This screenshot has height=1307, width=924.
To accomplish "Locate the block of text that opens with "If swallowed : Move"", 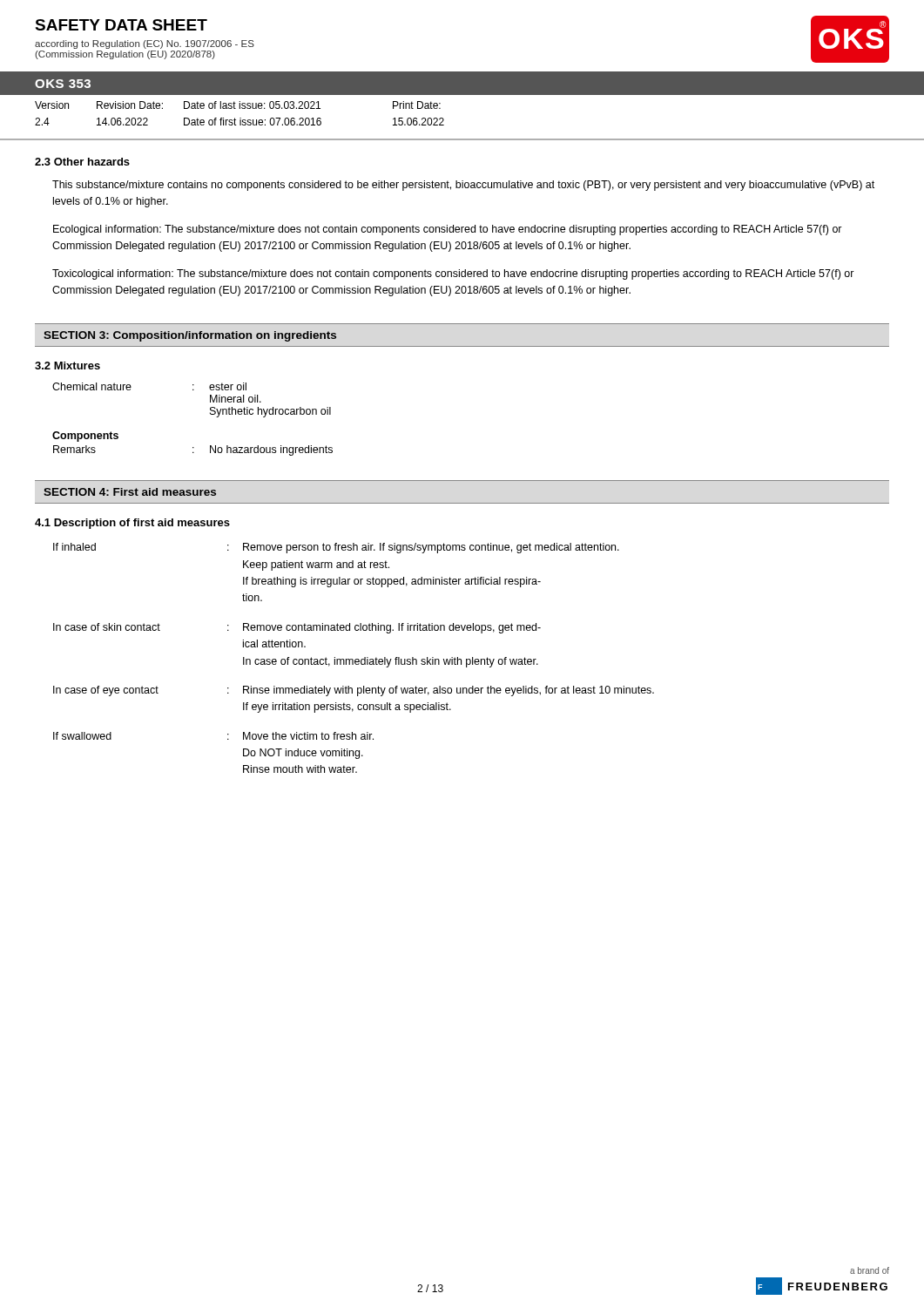I will pyautogui.click(x=74, y=735).
